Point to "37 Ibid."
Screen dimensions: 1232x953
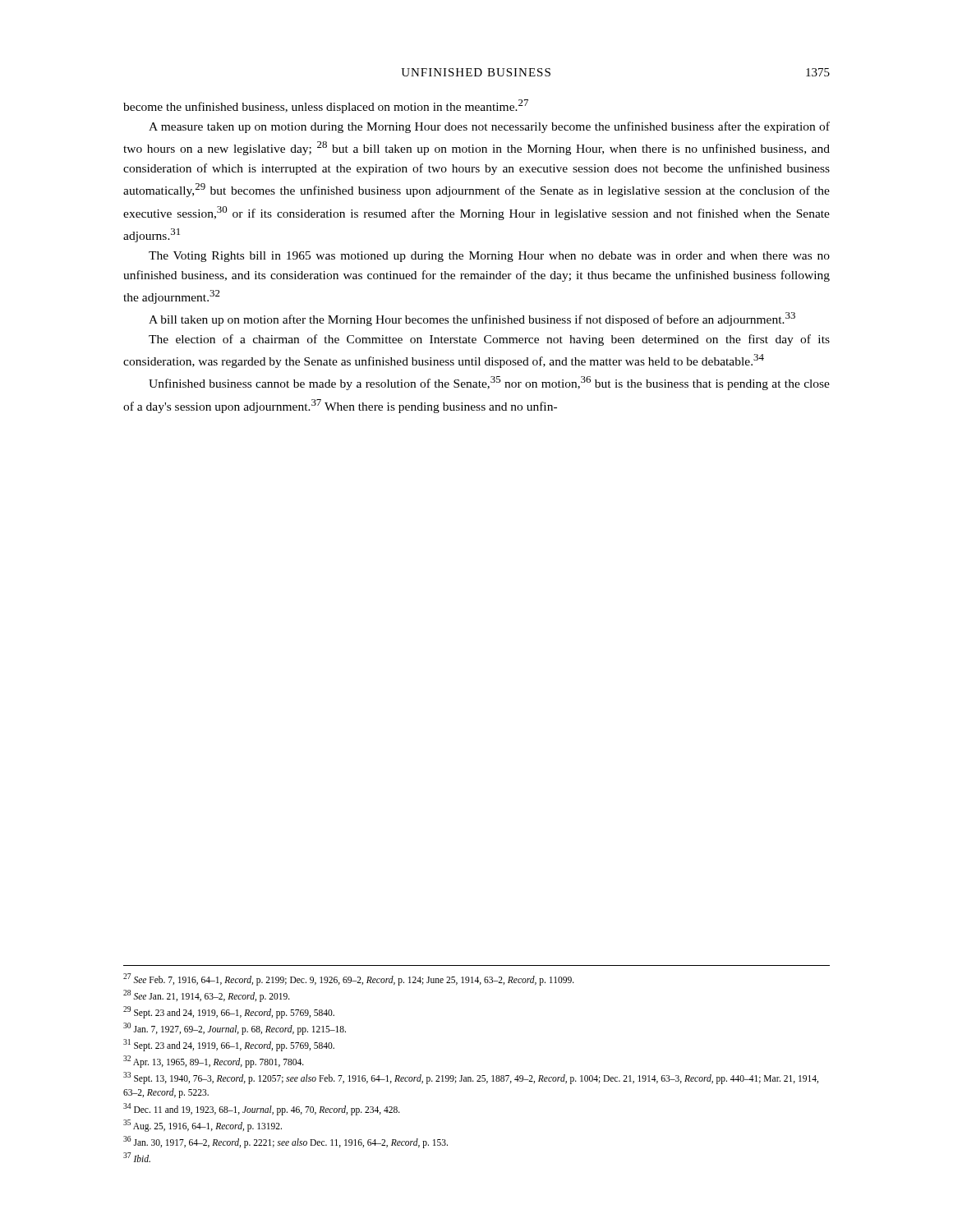137,1157
